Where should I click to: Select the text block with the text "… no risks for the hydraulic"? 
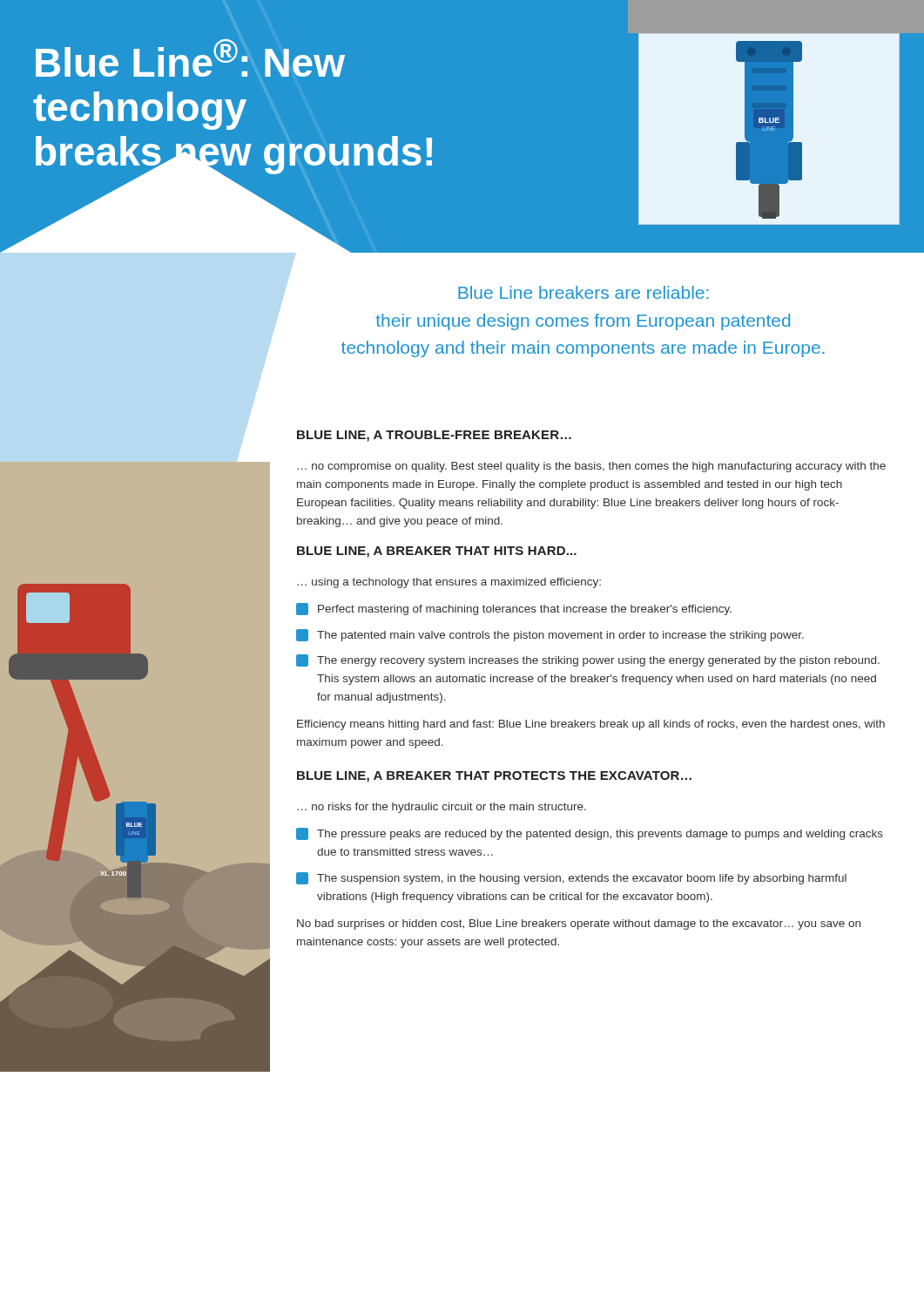point(441,806)
